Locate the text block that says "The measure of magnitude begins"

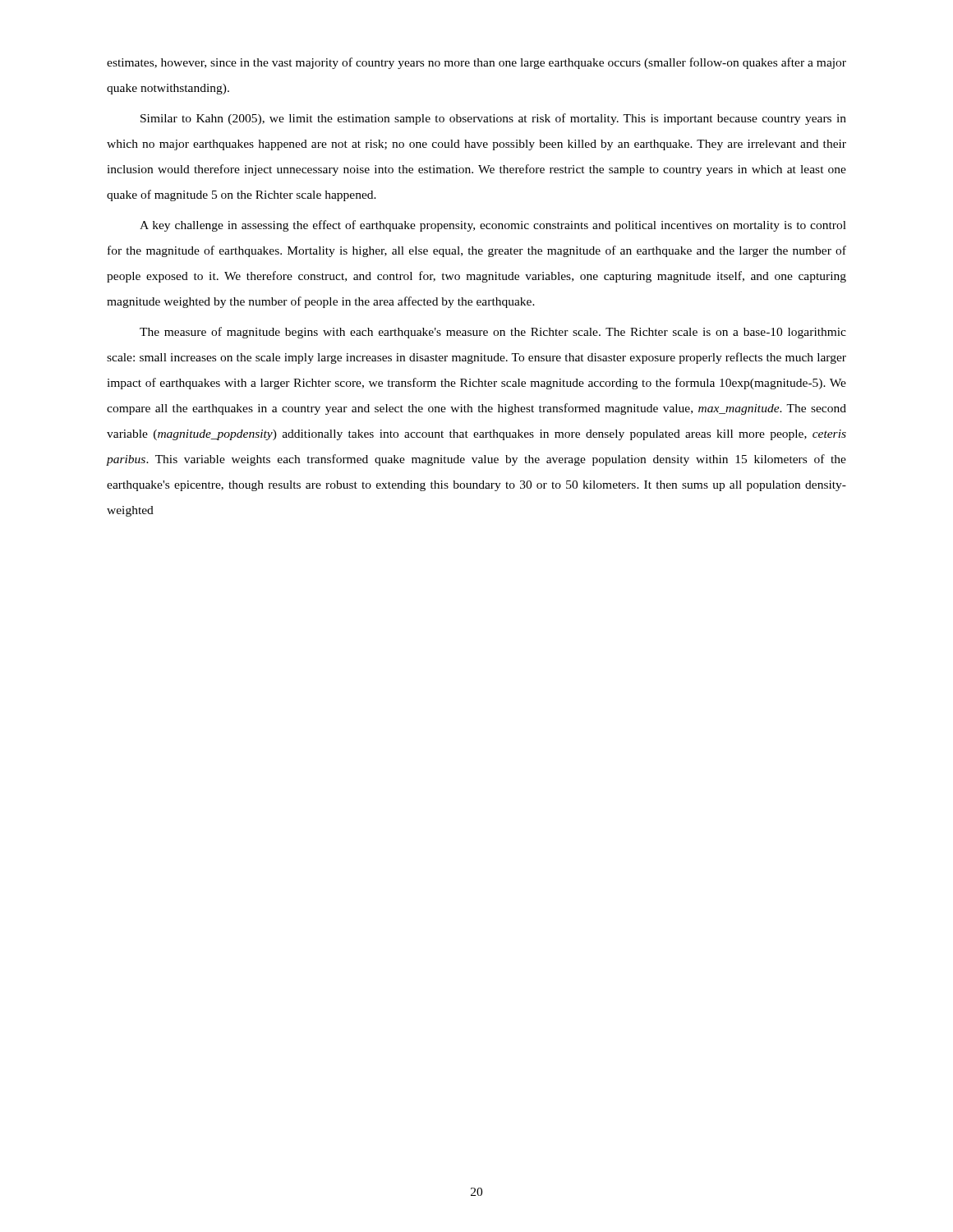(476, 421)
